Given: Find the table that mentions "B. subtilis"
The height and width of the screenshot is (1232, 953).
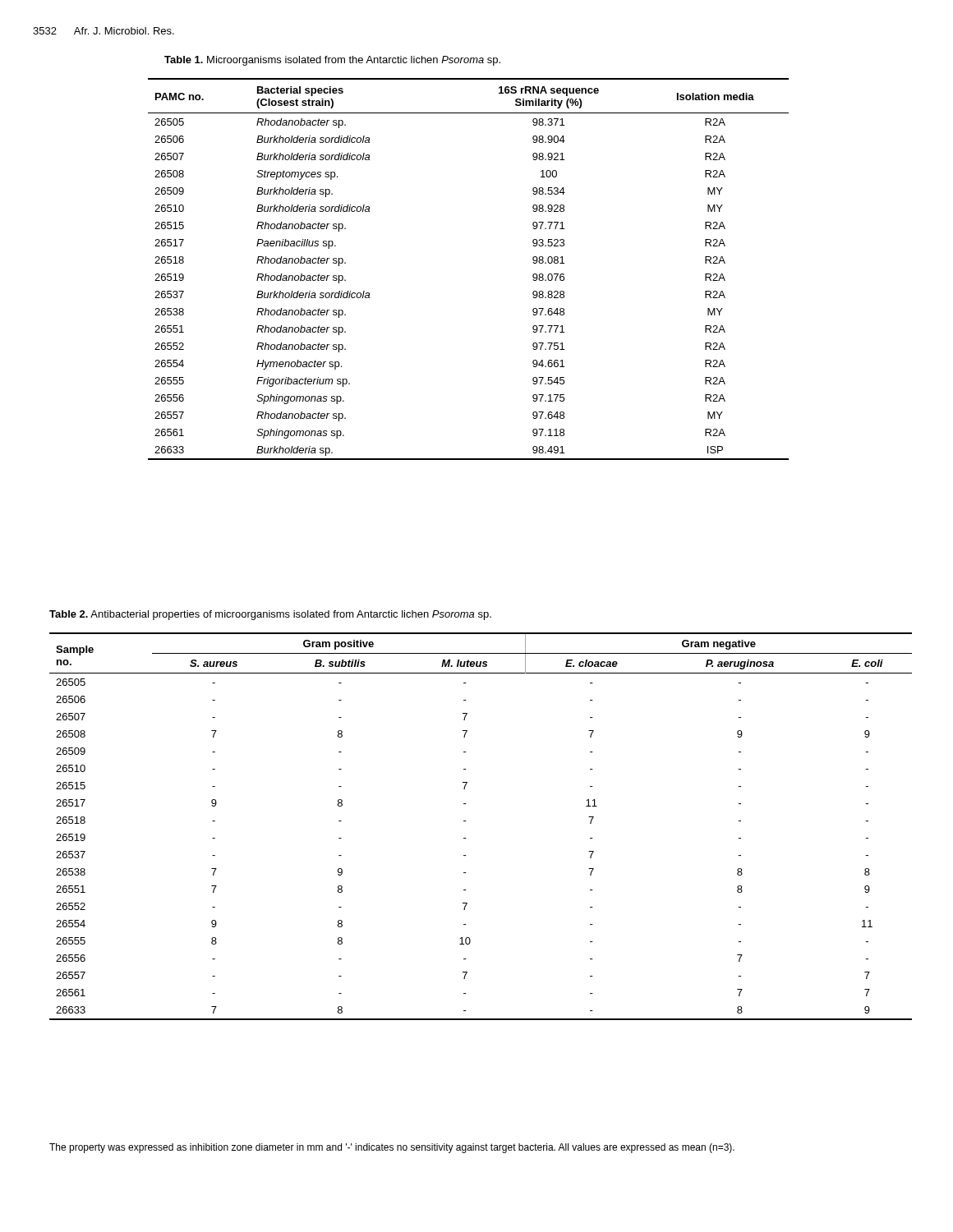Looking at the screenshot, I should (481, 826).
